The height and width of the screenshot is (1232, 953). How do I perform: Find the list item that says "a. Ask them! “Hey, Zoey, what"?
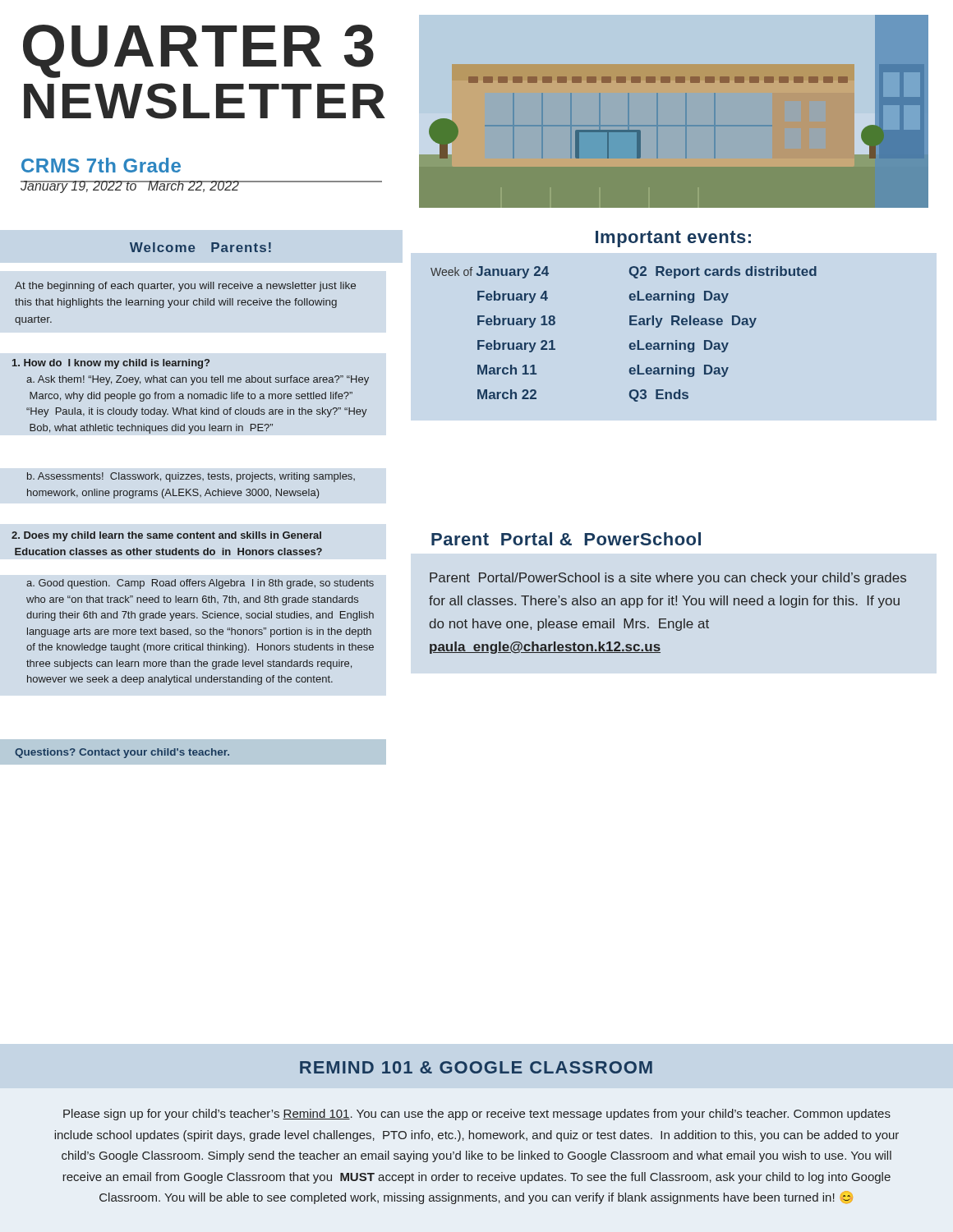[198, 403]
